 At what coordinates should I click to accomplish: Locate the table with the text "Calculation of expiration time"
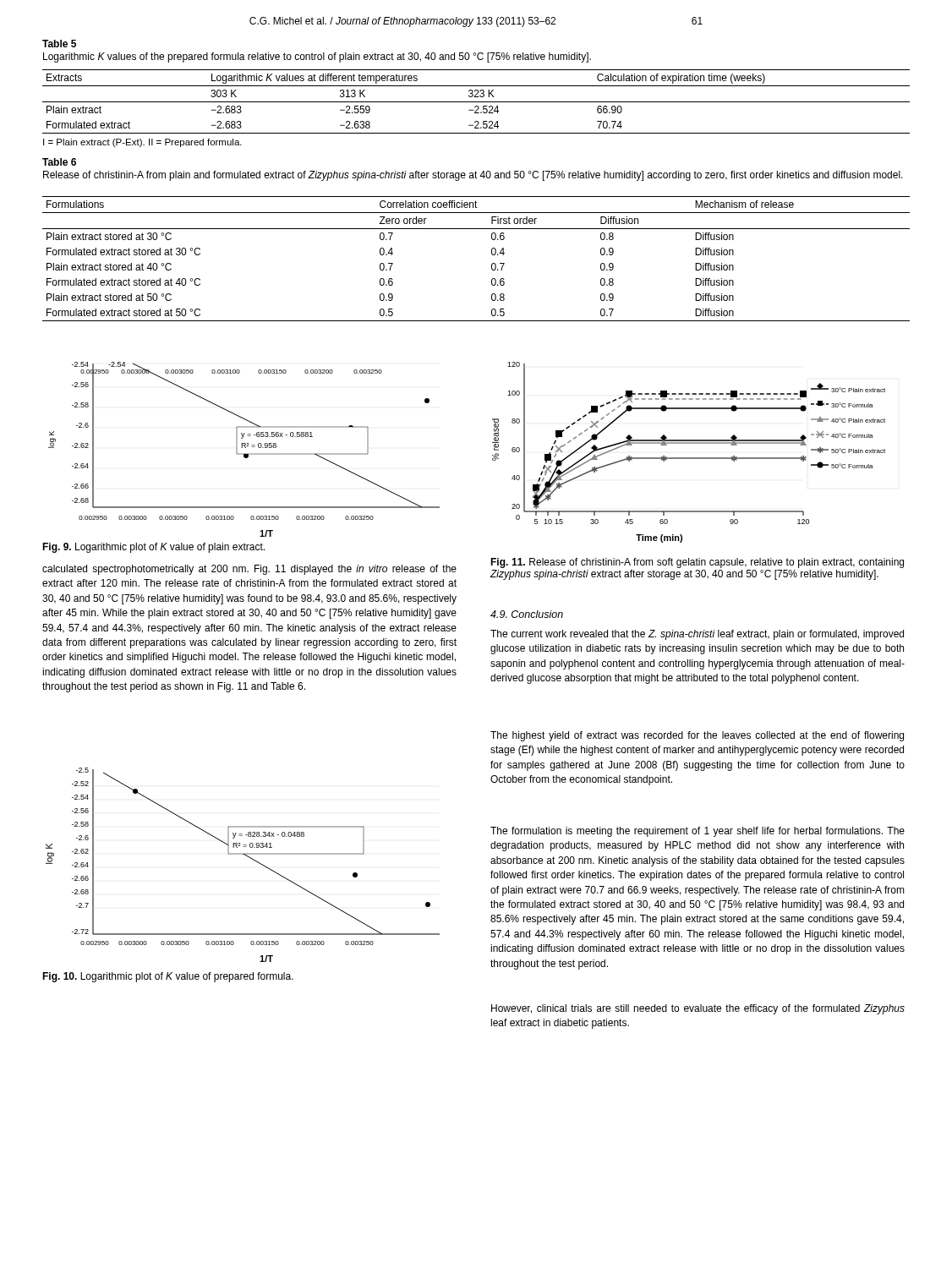click(476, 101)
